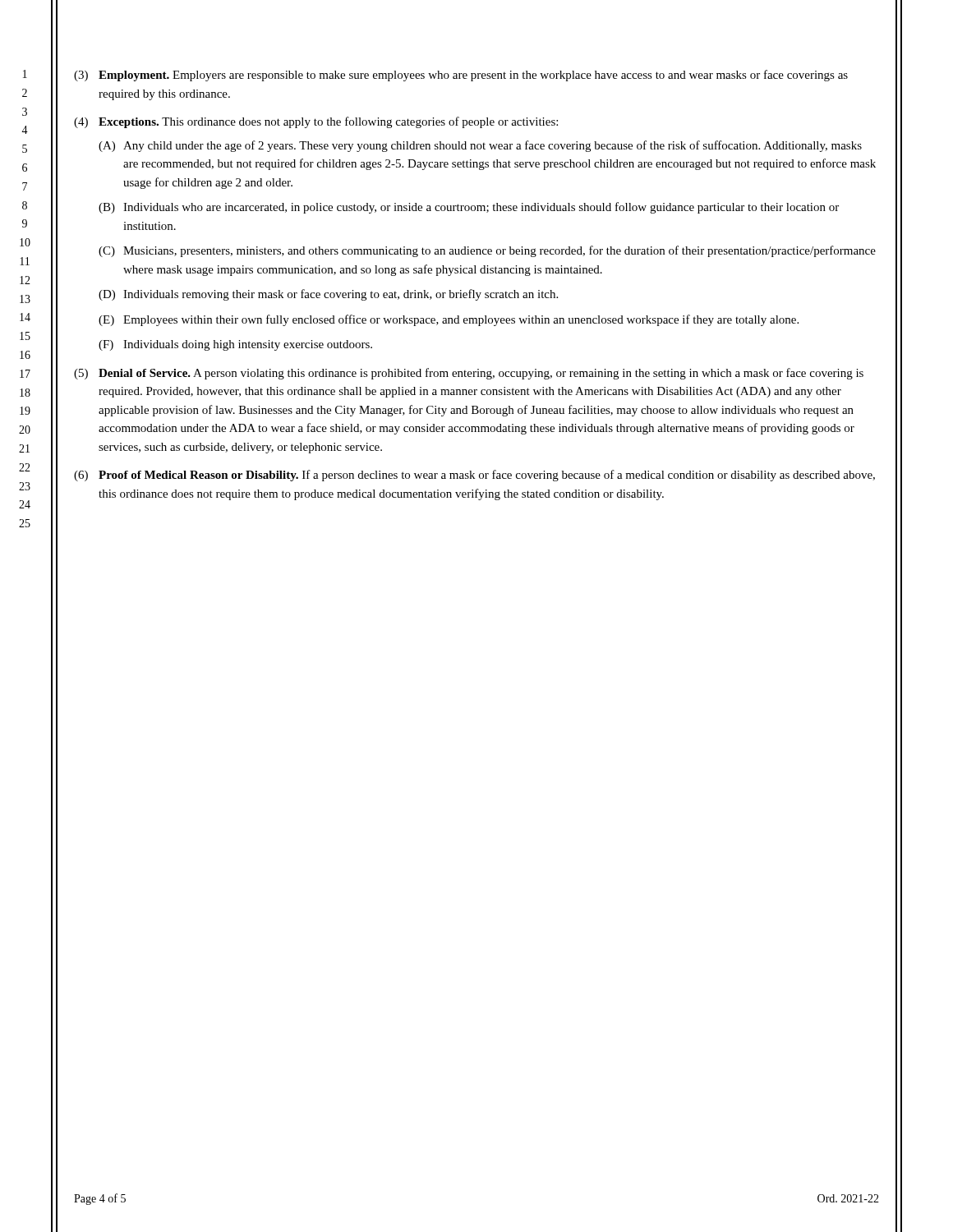The image size is (953, 1232).
Task: Select the region starting "(F) Individuals doing high intensity exercise outdoors."
Action: click(x=235, y=345)
